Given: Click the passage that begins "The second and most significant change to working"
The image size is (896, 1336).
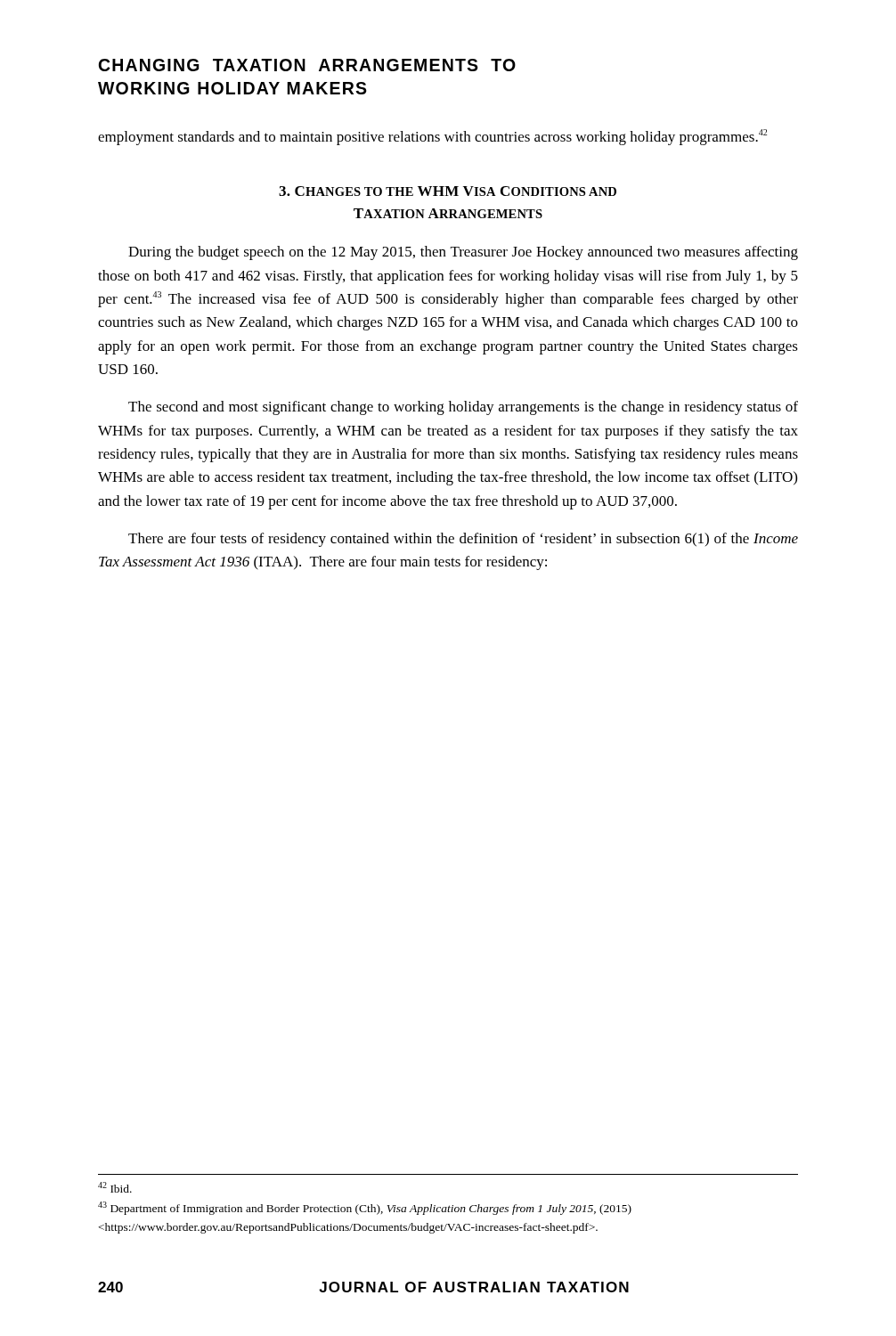Looking at the screenshot, I should pos(448,454).
